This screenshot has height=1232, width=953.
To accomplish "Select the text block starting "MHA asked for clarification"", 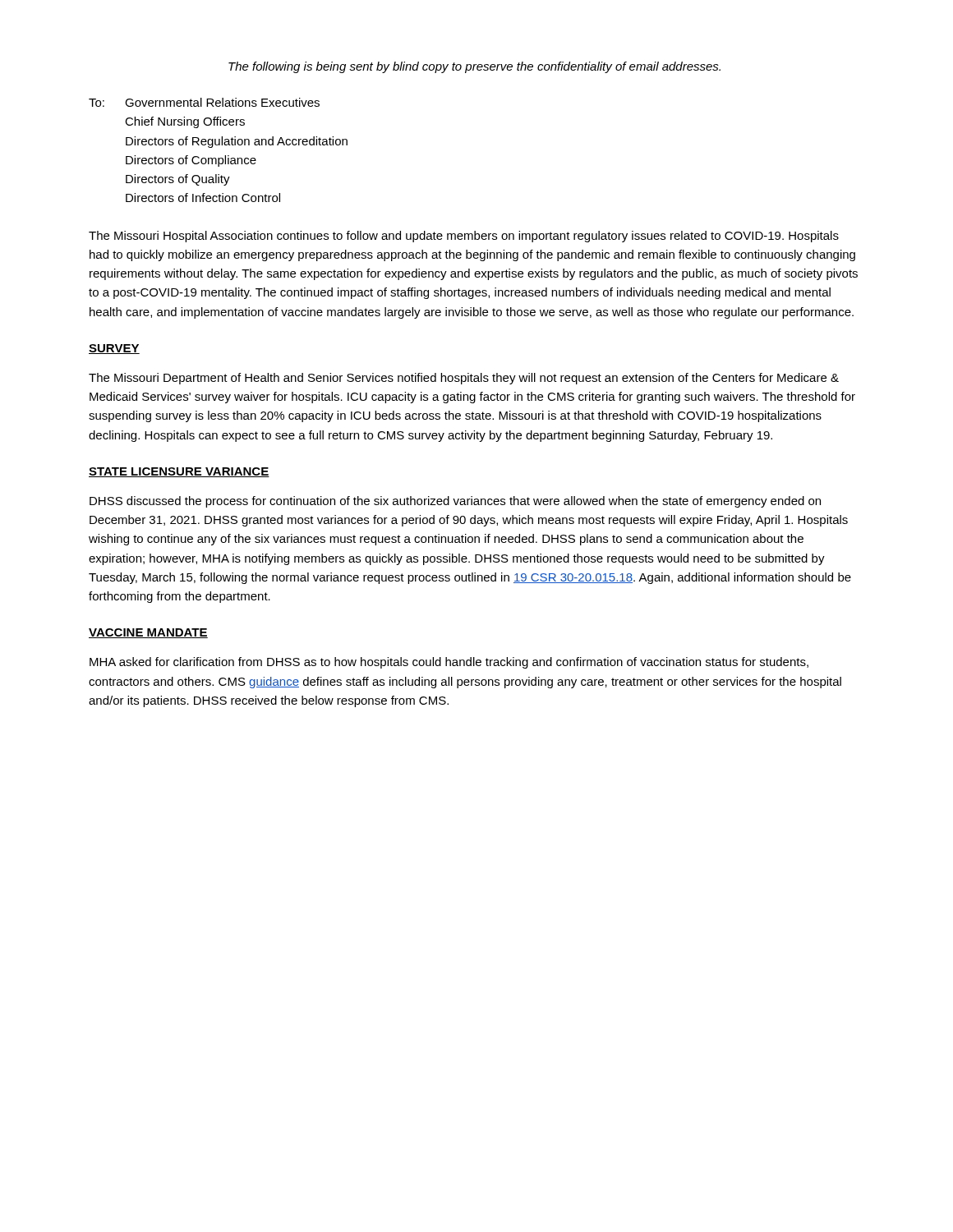I will (x=465, y=681).
